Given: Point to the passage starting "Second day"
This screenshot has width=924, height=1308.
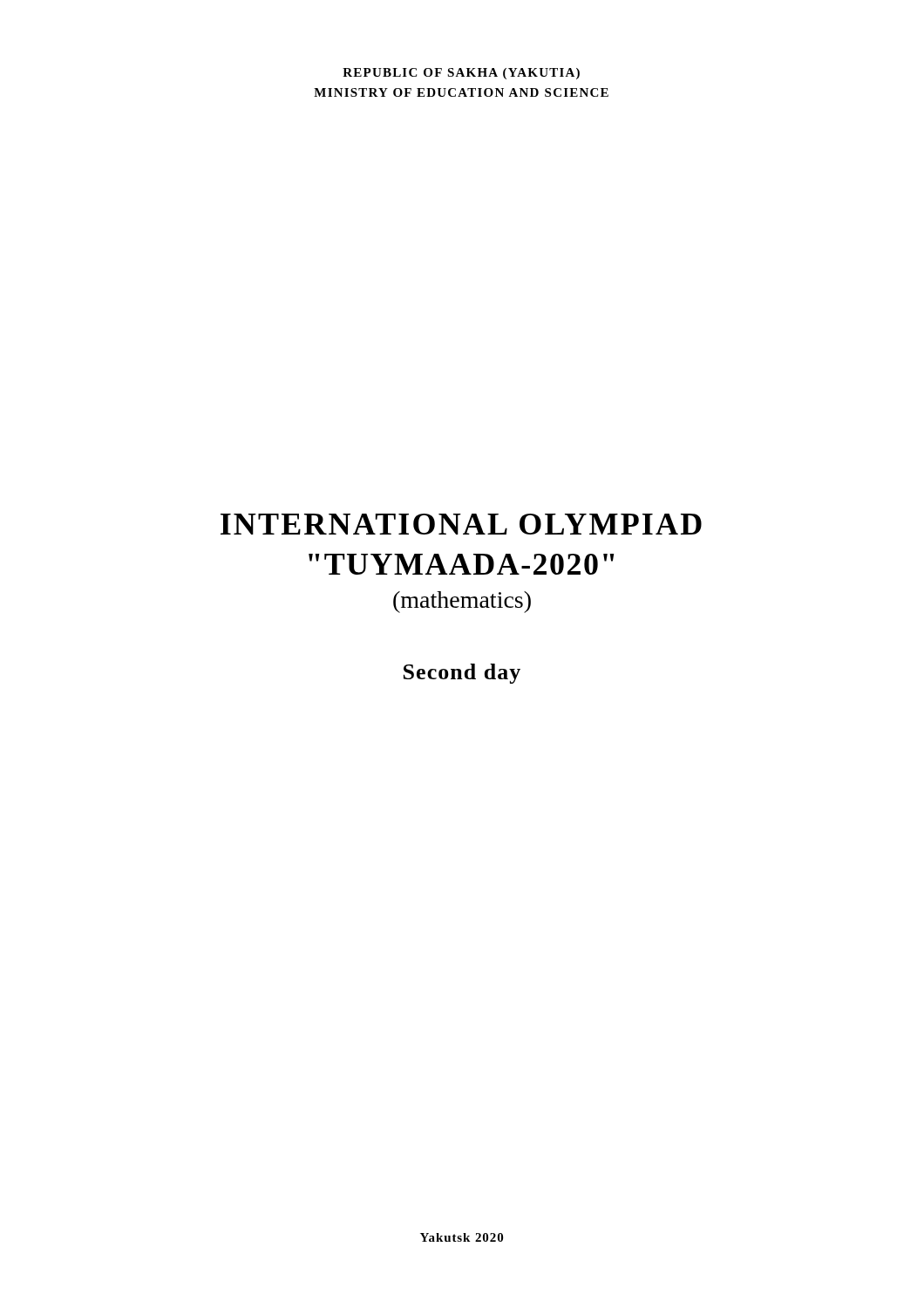Looking at the screenshot, I should tap(462, 672).
